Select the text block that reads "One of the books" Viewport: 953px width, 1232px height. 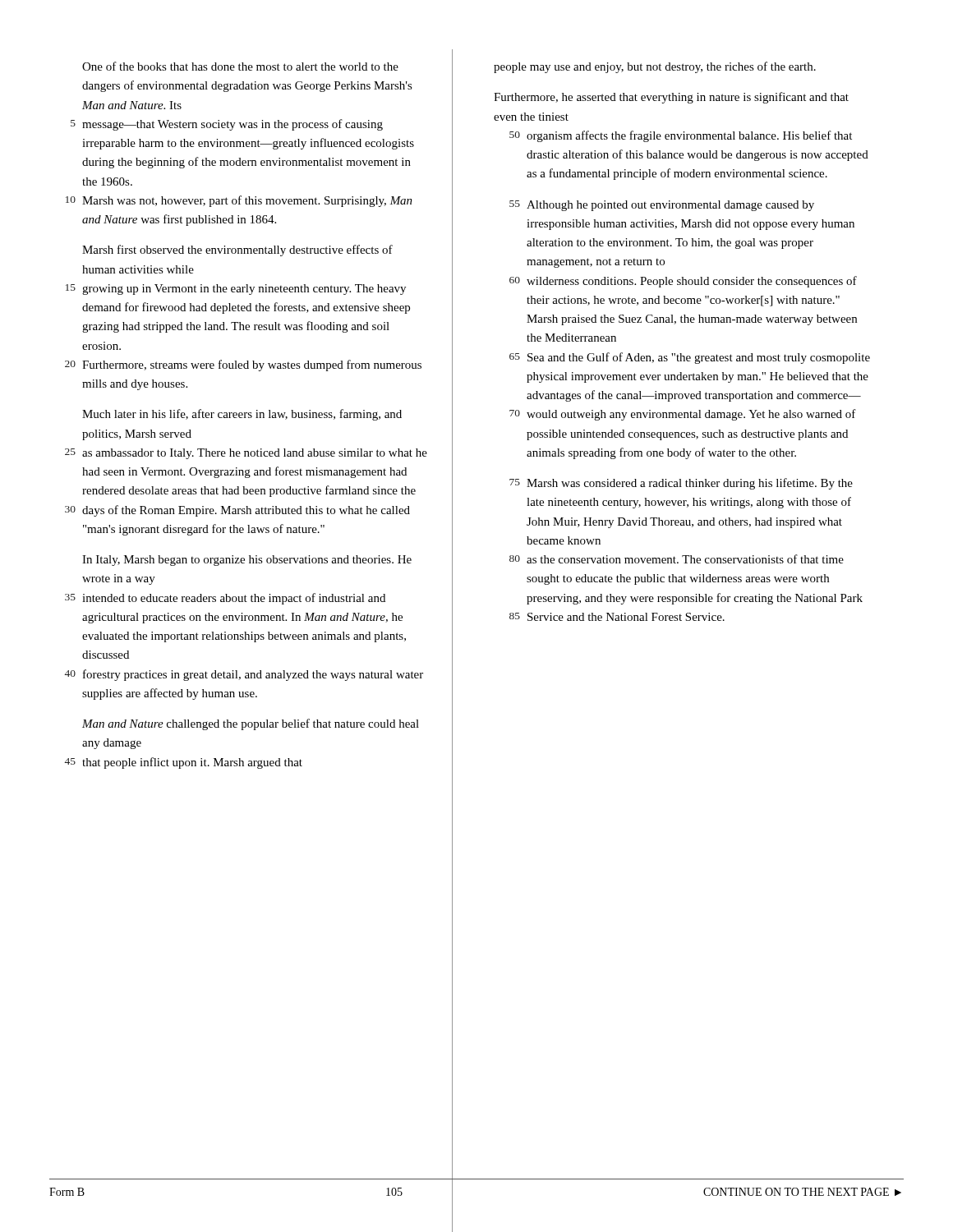pyautogui.click(x=238, y=415)
